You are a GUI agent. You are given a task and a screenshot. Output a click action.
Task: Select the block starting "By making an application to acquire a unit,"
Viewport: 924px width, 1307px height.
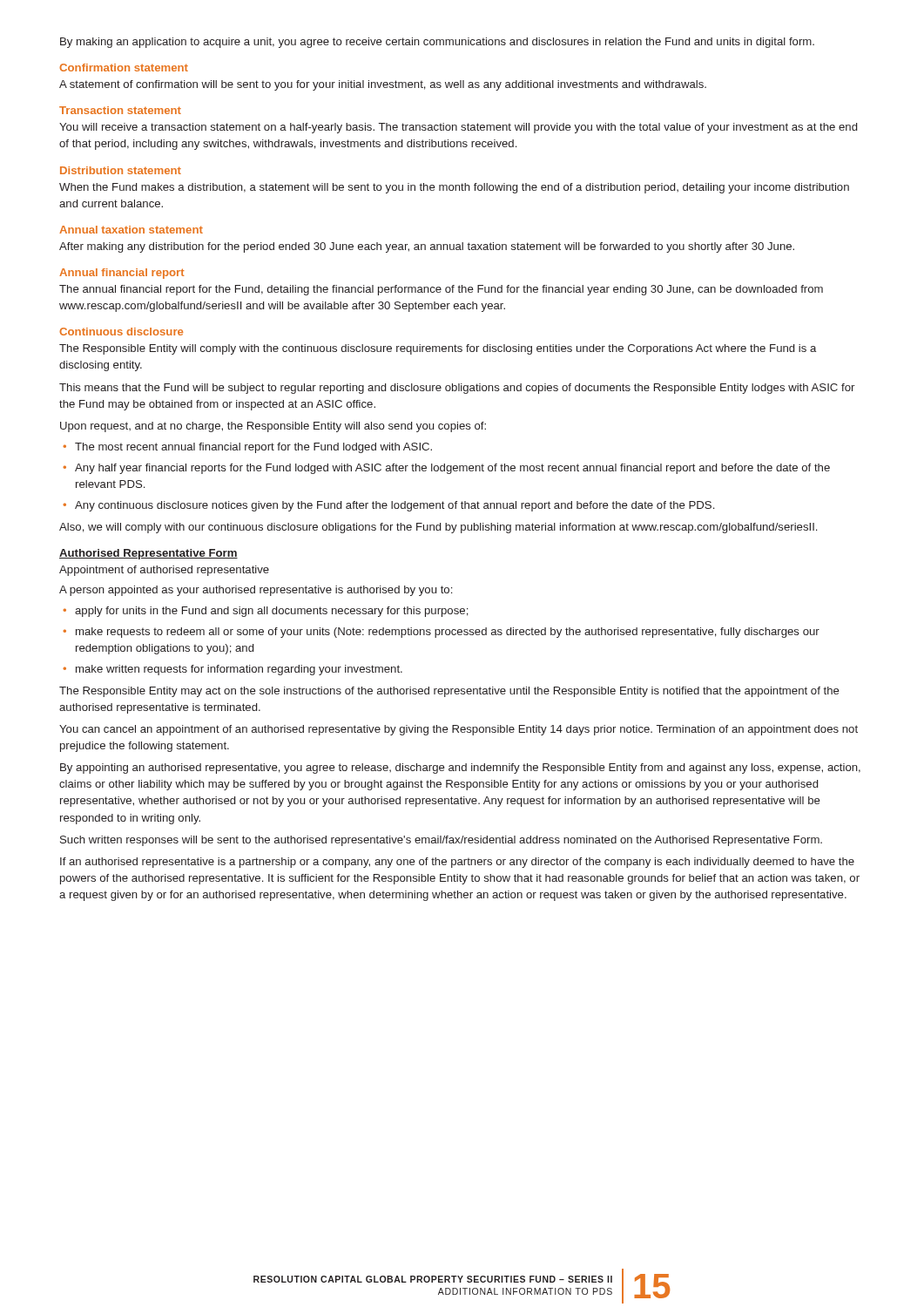462,41
